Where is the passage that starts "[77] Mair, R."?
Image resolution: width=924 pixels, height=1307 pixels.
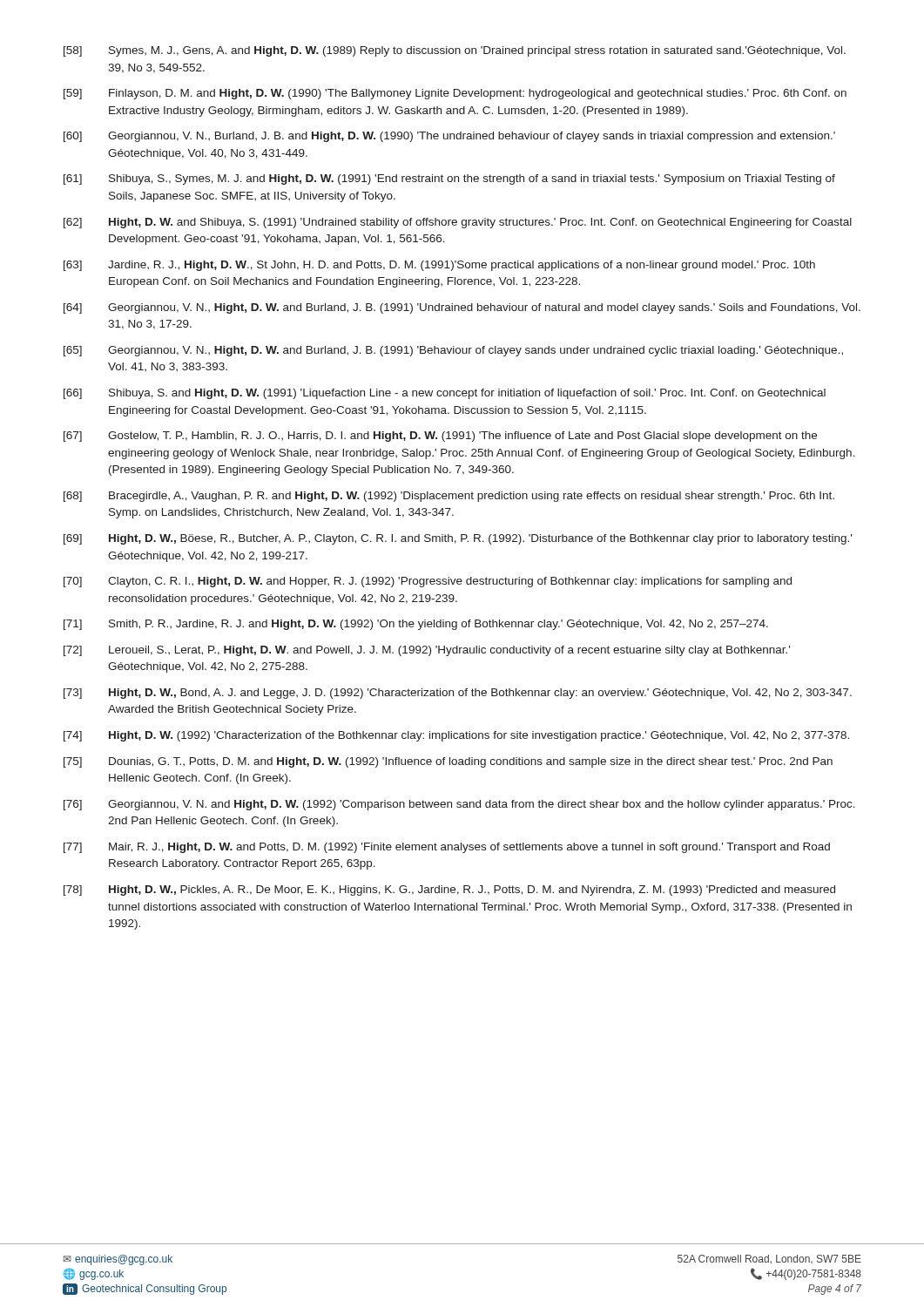point(462,855)
